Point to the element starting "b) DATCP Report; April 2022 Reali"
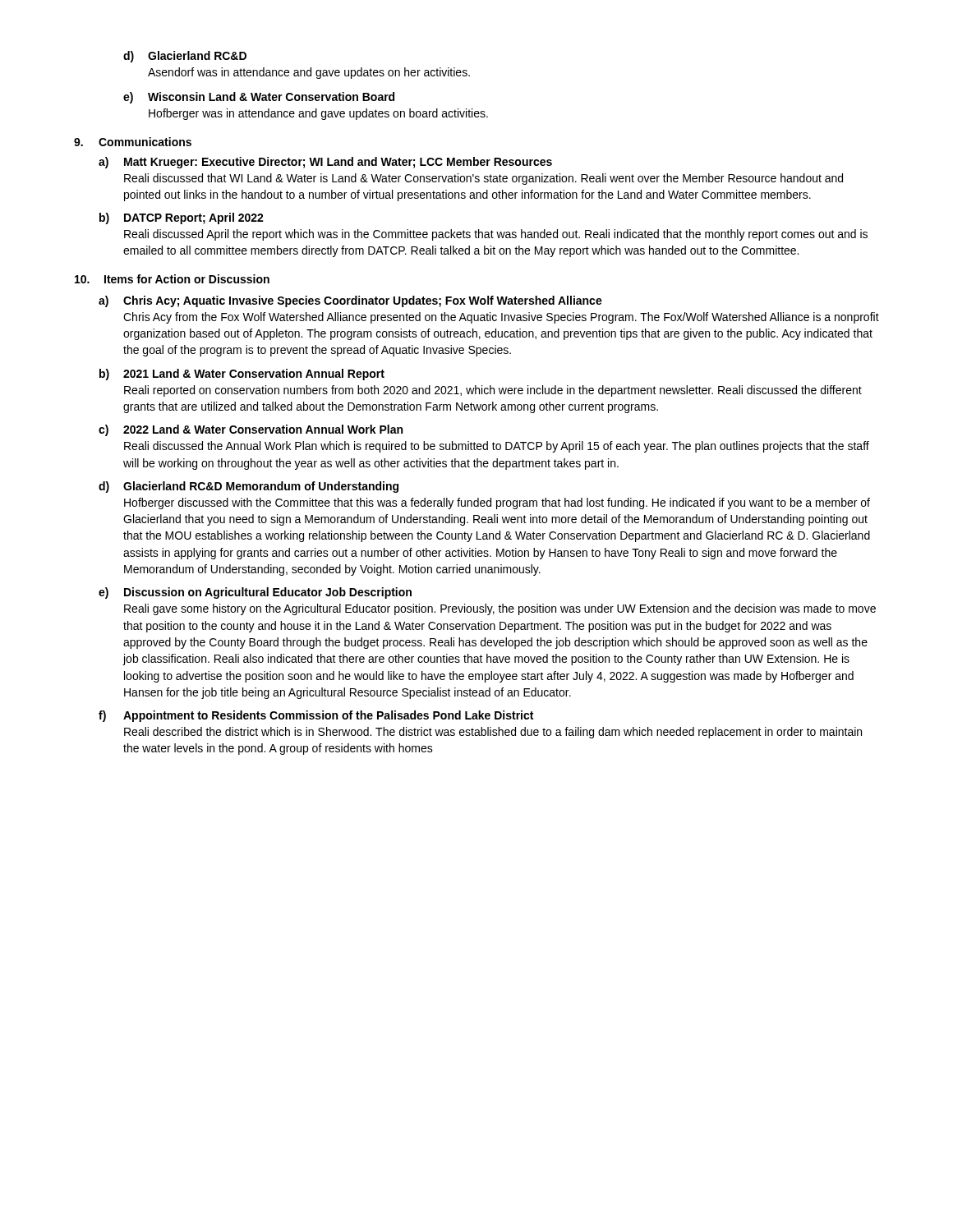953x1232 pixels. point(489,235)
